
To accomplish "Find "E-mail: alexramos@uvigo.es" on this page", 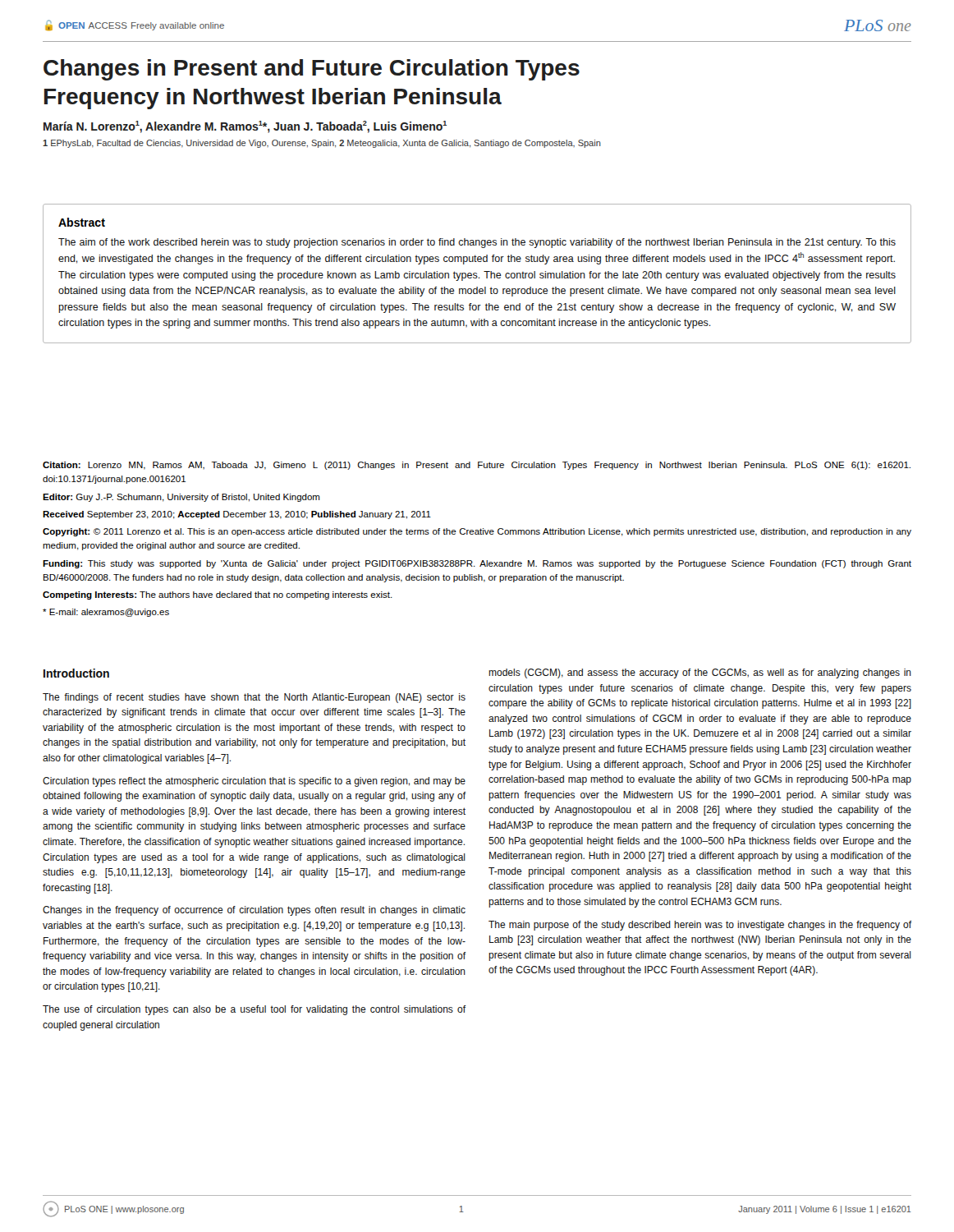I will pyautogui.click(x=106, y=612).
